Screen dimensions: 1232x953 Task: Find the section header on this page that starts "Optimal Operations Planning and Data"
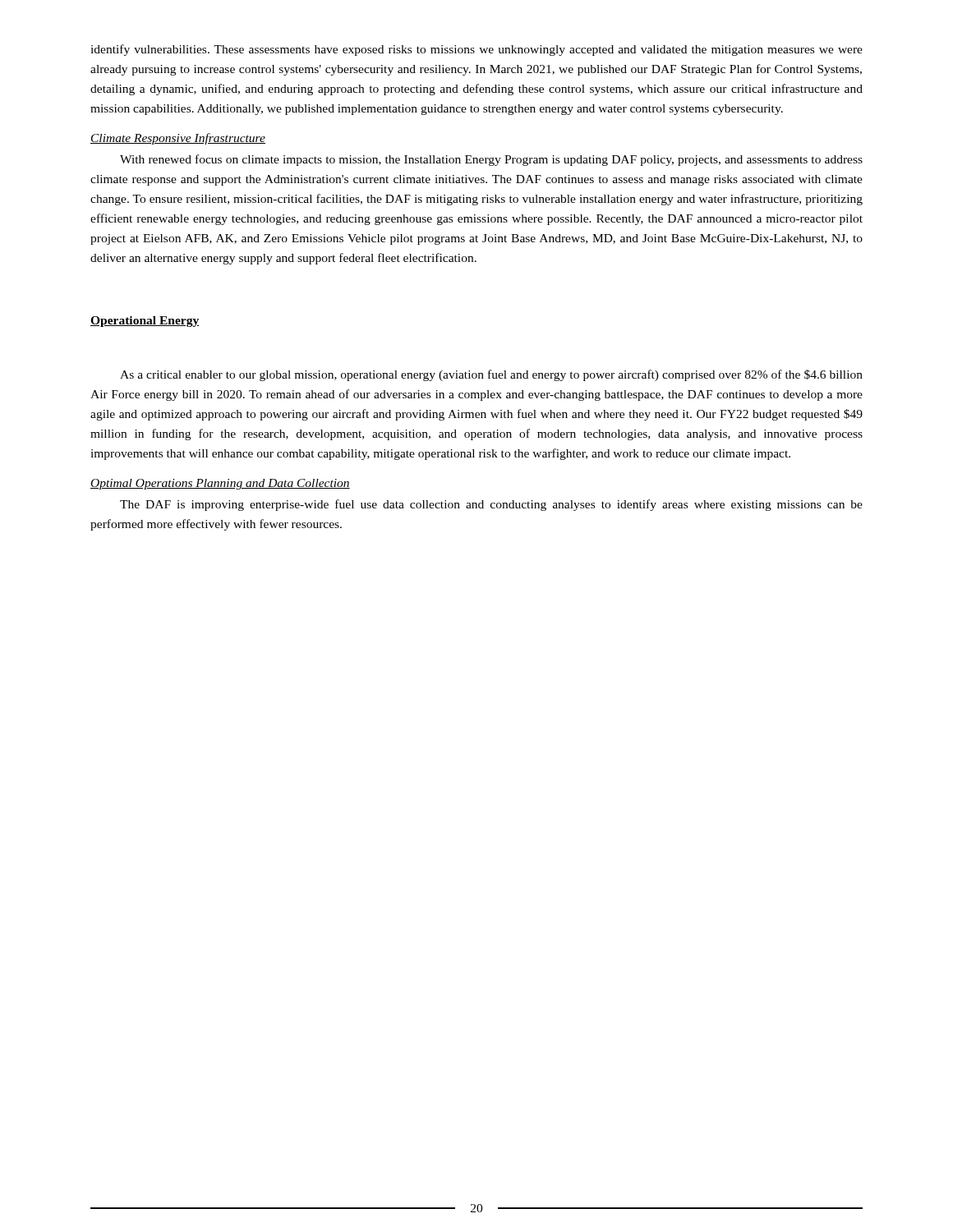[220, 484]
